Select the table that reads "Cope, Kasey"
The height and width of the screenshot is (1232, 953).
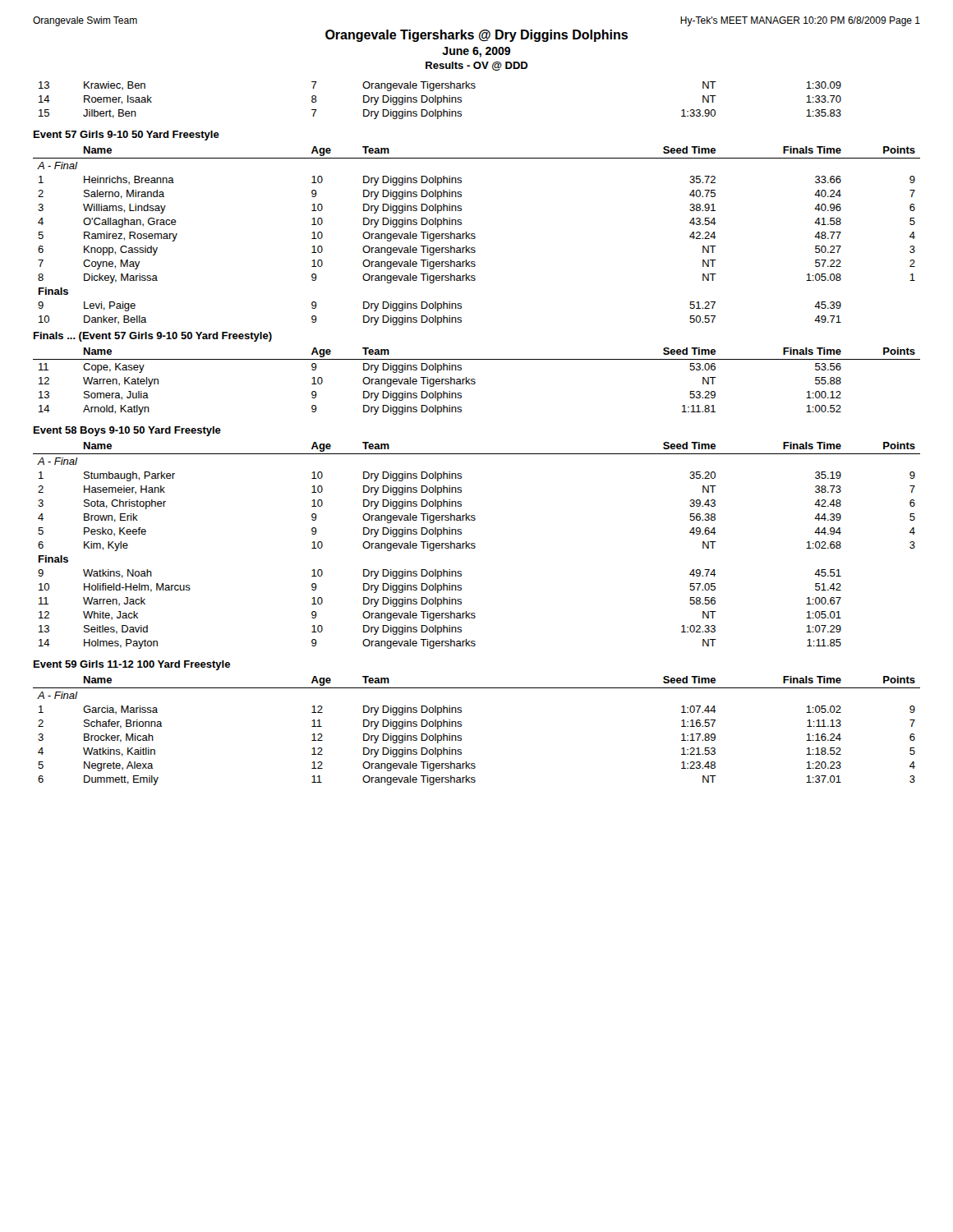click(x=476, y=379)
